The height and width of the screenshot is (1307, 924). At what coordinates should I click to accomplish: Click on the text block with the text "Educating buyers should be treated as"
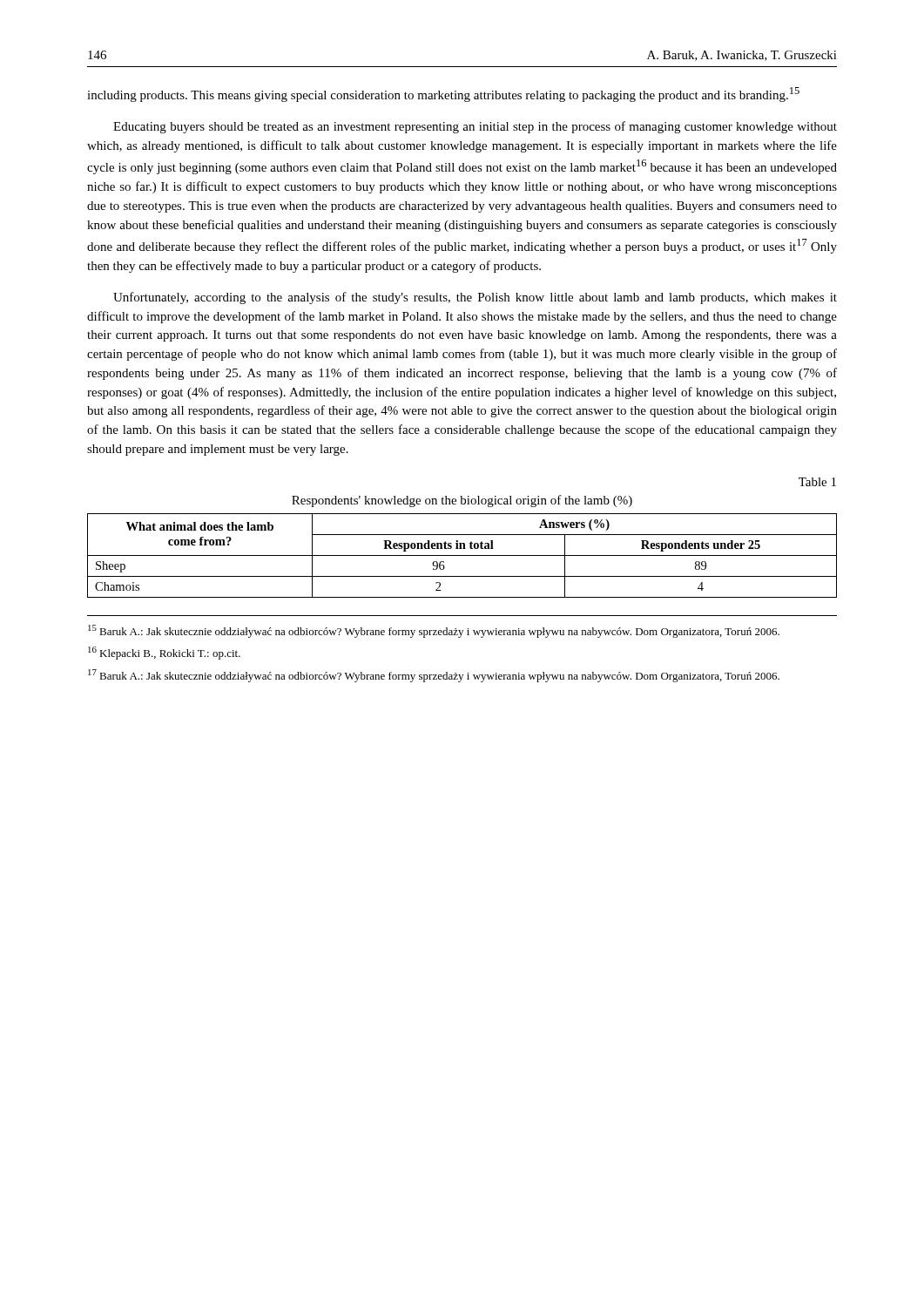tap(462, 197)
